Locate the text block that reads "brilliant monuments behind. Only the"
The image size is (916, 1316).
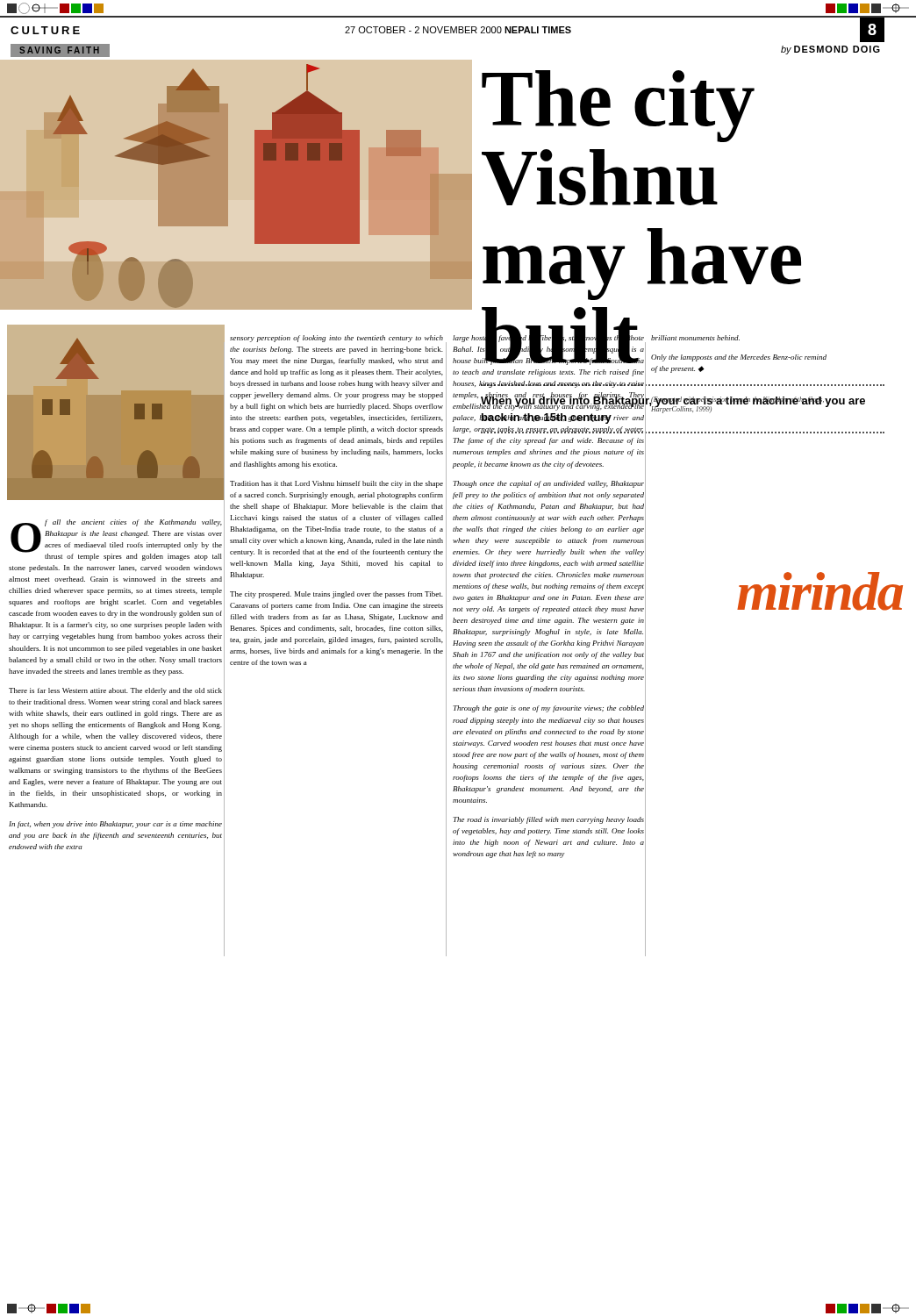click(x=739, y=354)
